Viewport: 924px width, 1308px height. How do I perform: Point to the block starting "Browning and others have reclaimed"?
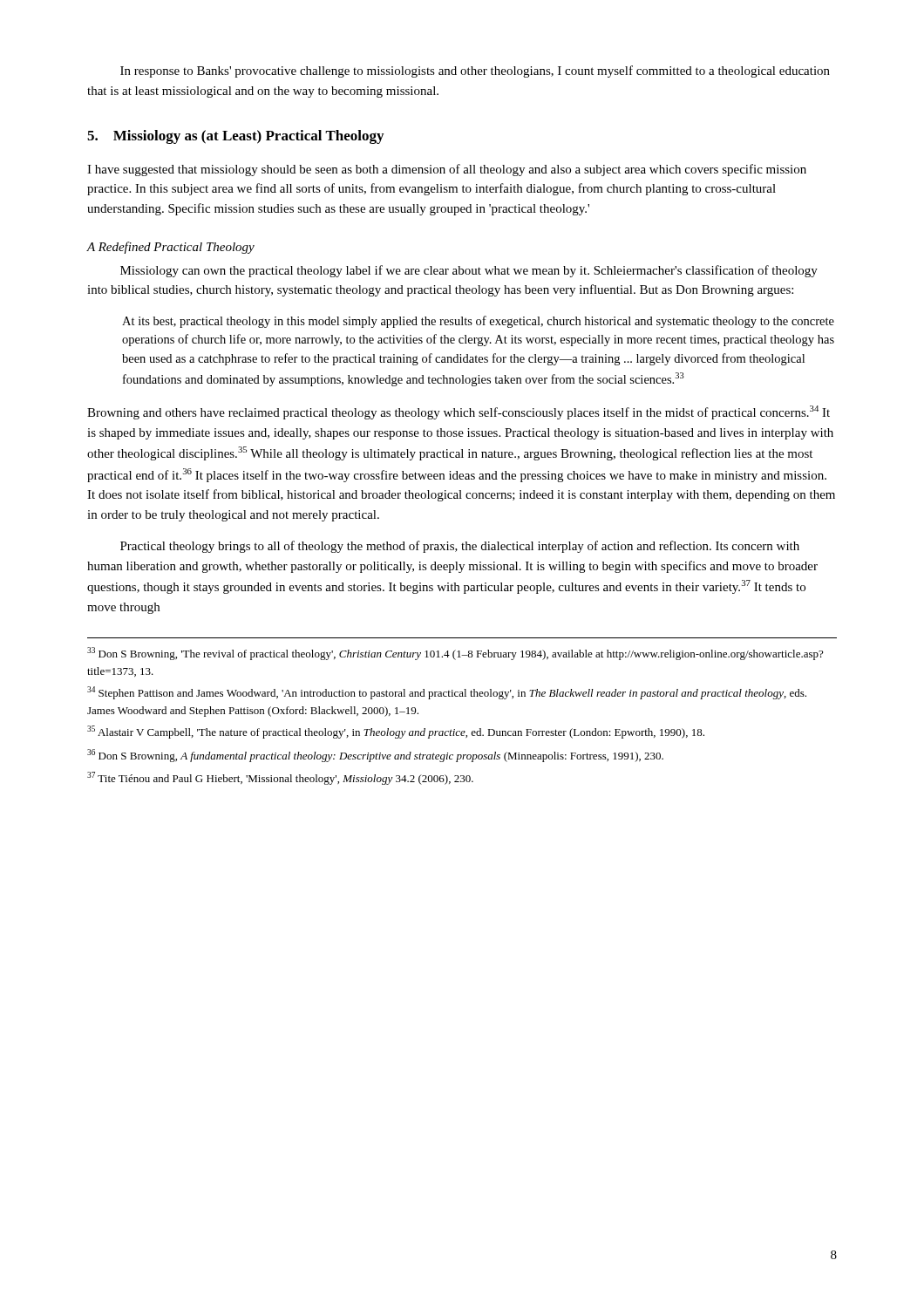[462, 463]
